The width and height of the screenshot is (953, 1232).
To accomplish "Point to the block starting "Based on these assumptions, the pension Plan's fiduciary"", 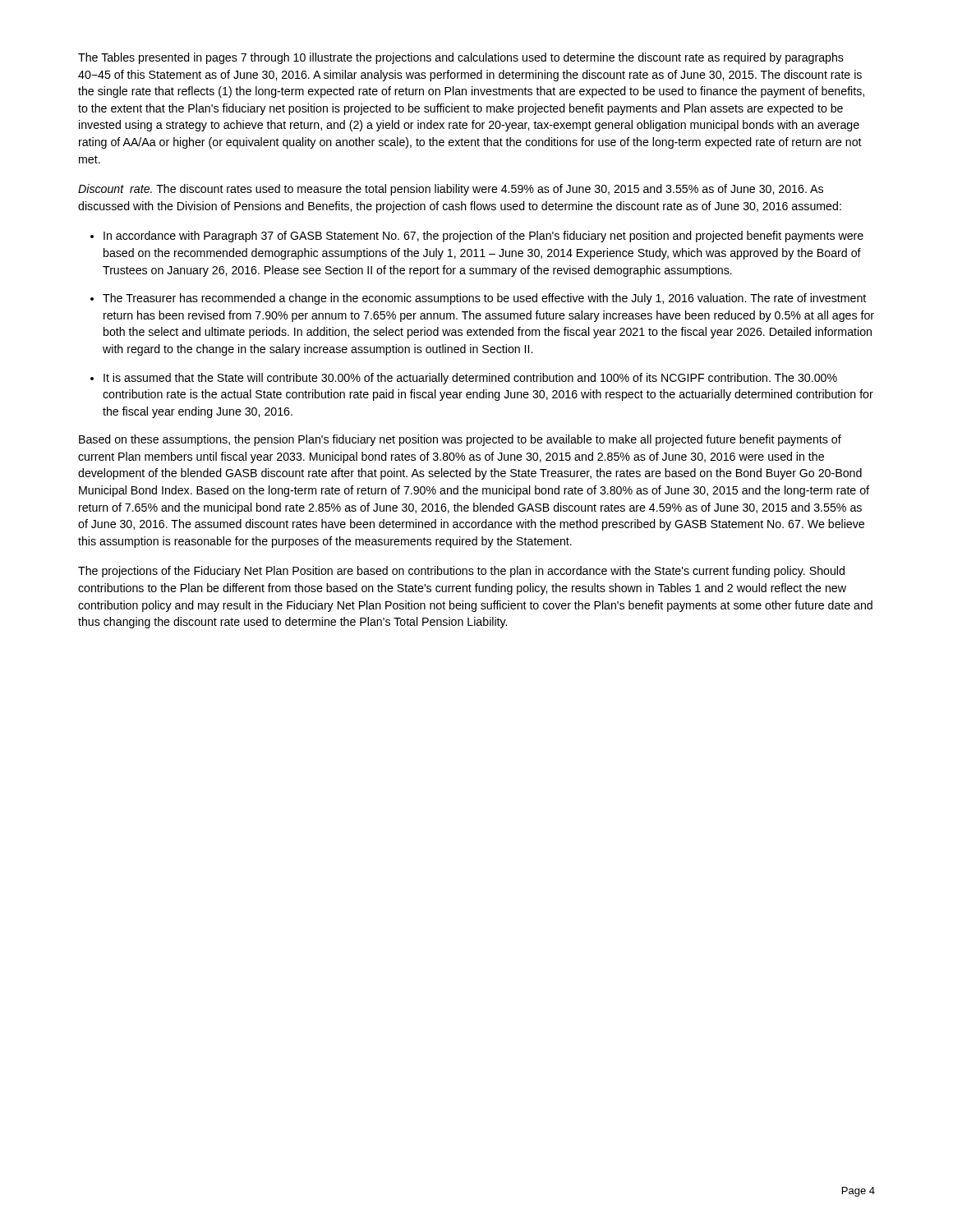I will point(474,490).
